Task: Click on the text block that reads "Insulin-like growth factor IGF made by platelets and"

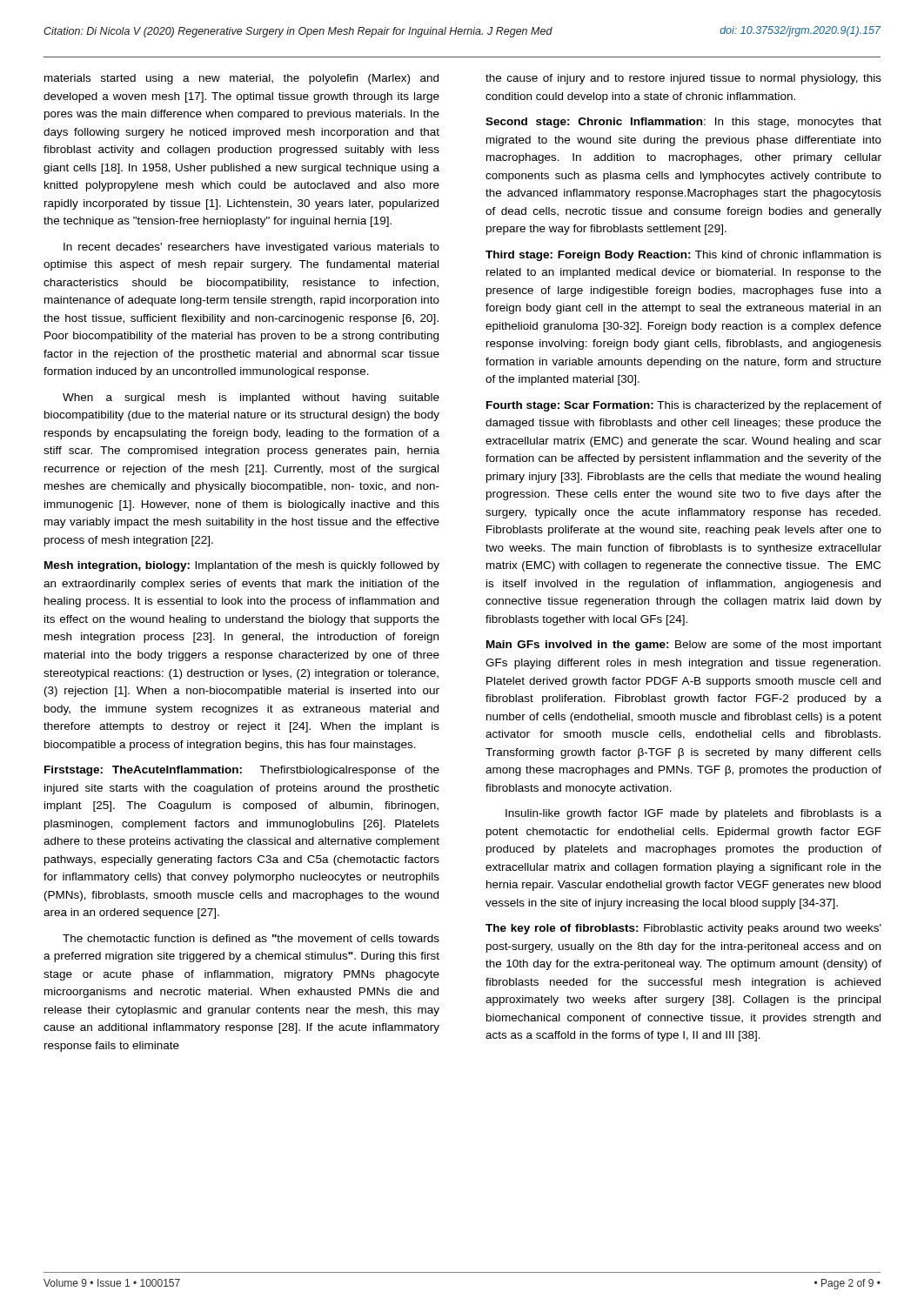Action: tap(683, 858)
